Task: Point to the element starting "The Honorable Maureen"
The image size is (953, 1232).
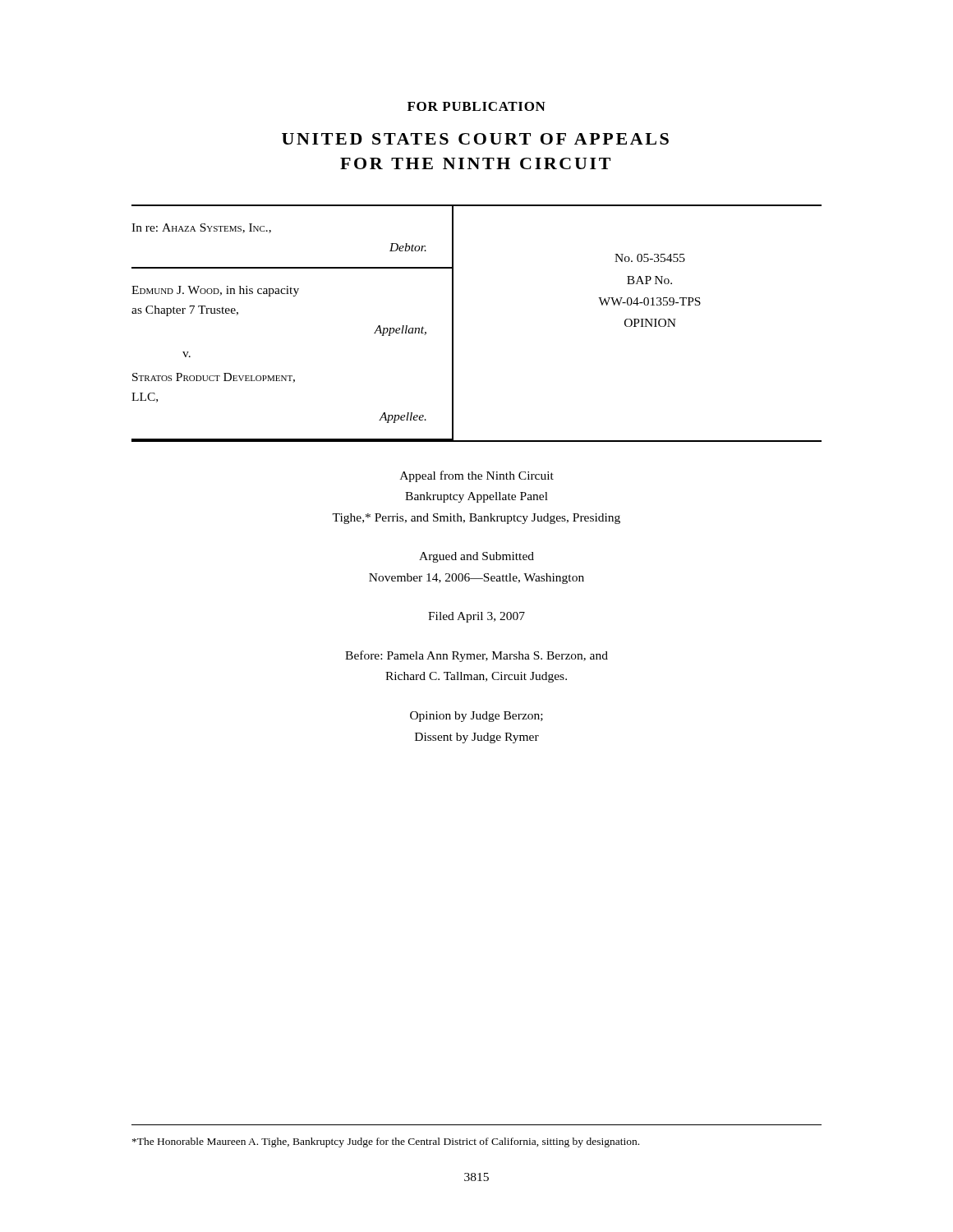Action: [x=386, y=1141]
